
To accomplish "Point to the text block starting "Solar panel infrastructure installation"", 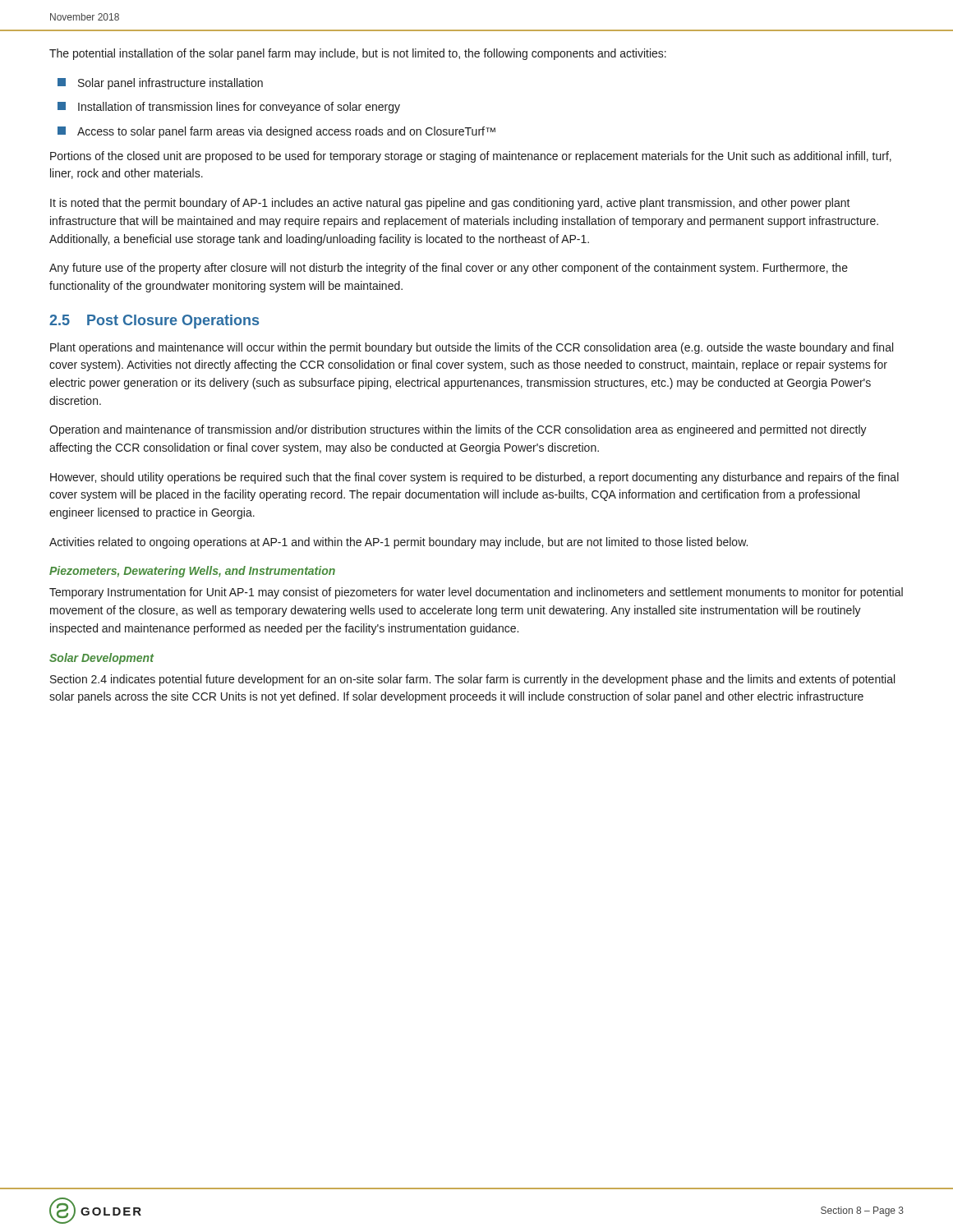I will 160,83.
